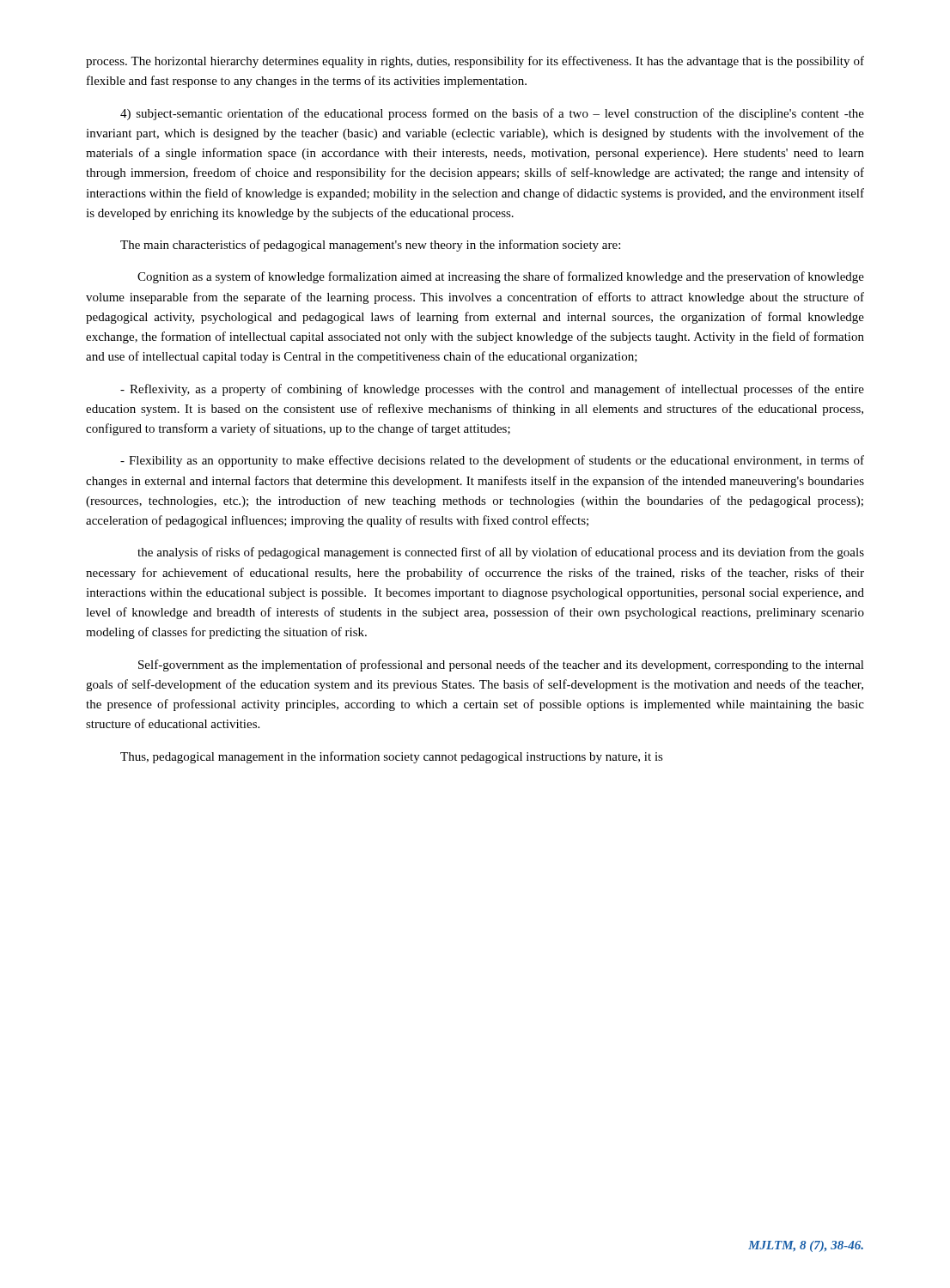Click on the text block containing "the analysis of risks of pedagogical"
Viewport: 950px width, 1288px height.
[475, 592]
